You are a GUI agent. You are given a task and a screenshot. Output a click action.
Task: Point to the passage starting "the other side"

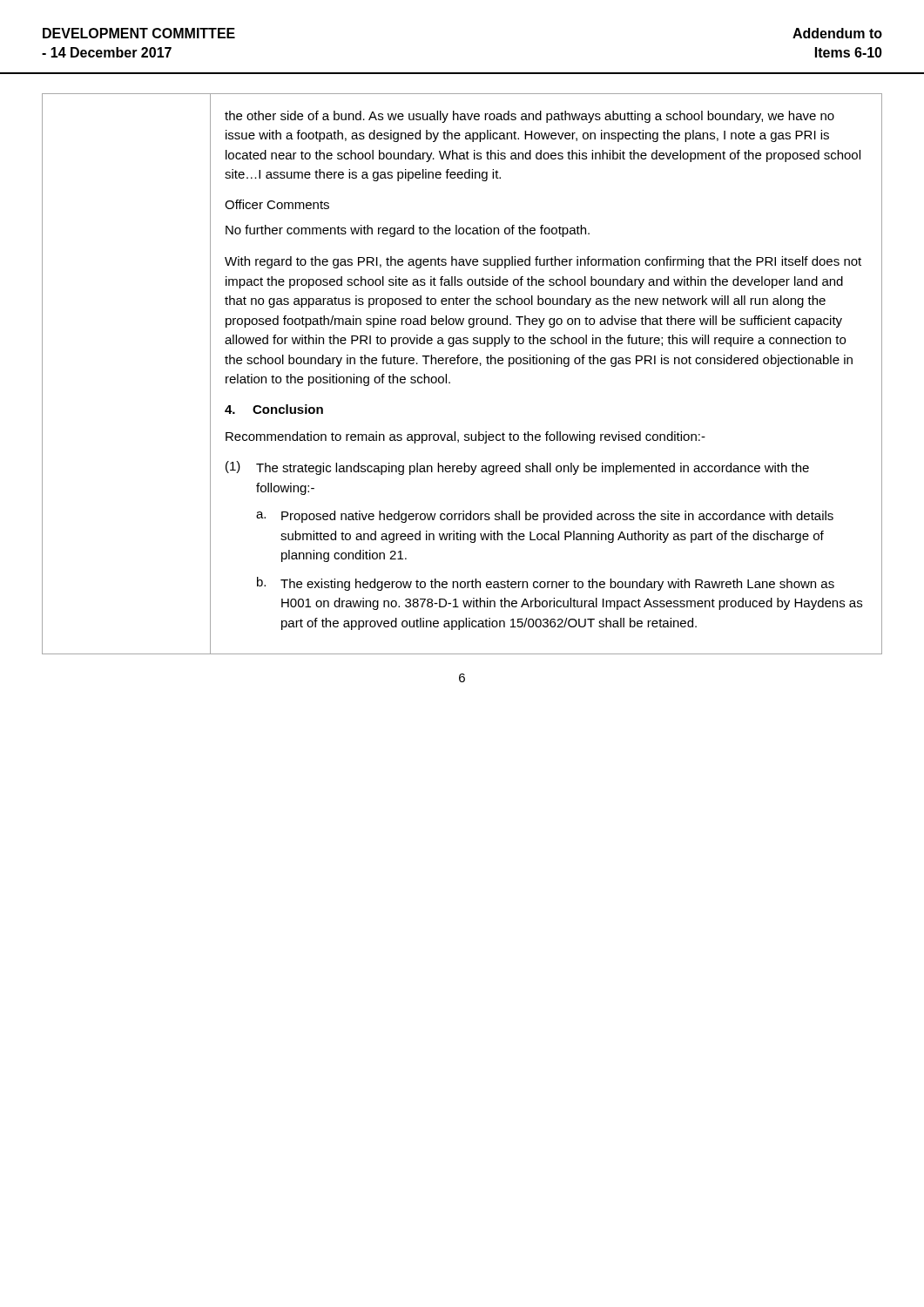pyautogui.click(x=543, y=145)
